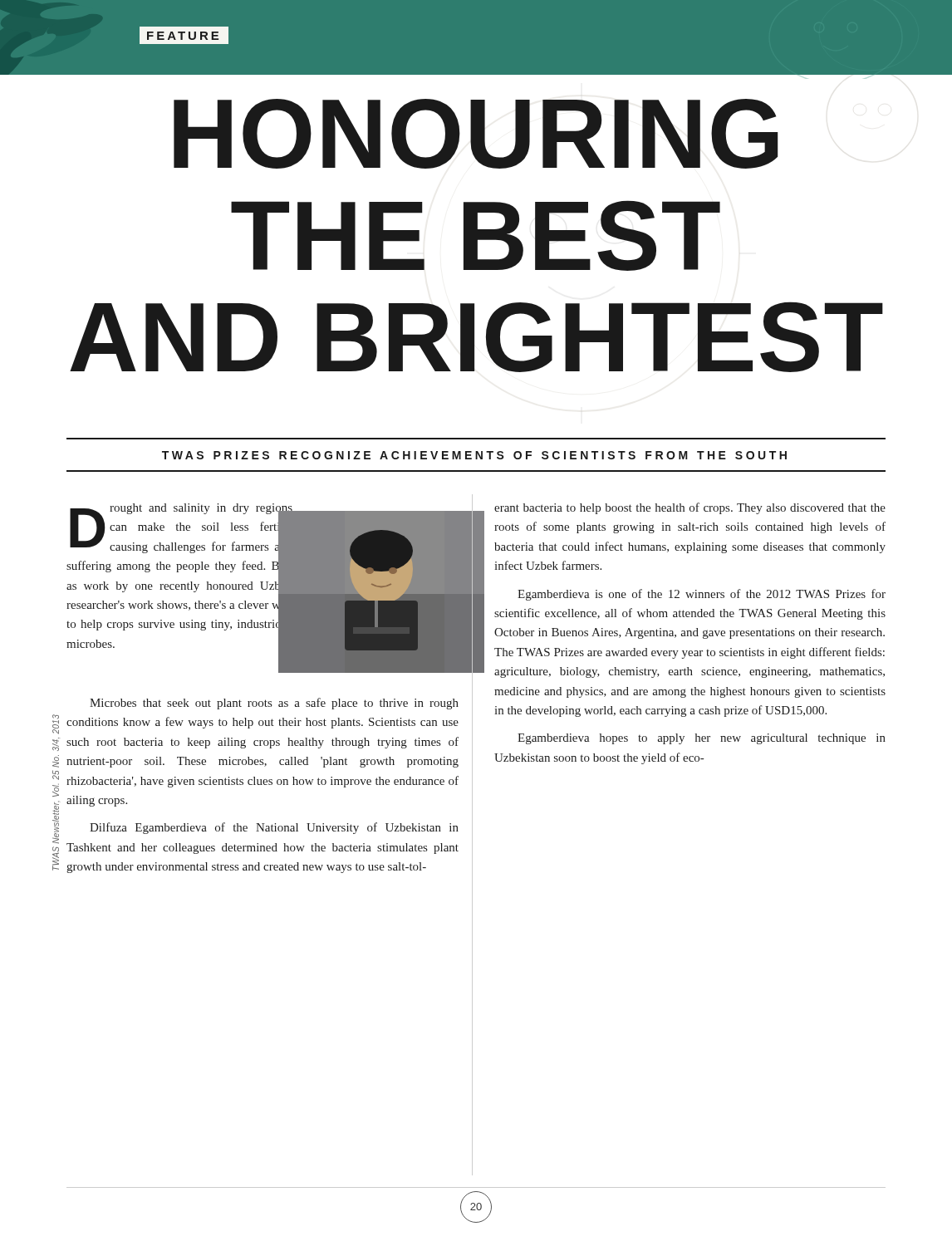Click on the passage starting "TWAS PRIZES RECOGNIZE ACHIEVEMENTS OF"
Screen dimensions: 1246x952
[476, 455]
